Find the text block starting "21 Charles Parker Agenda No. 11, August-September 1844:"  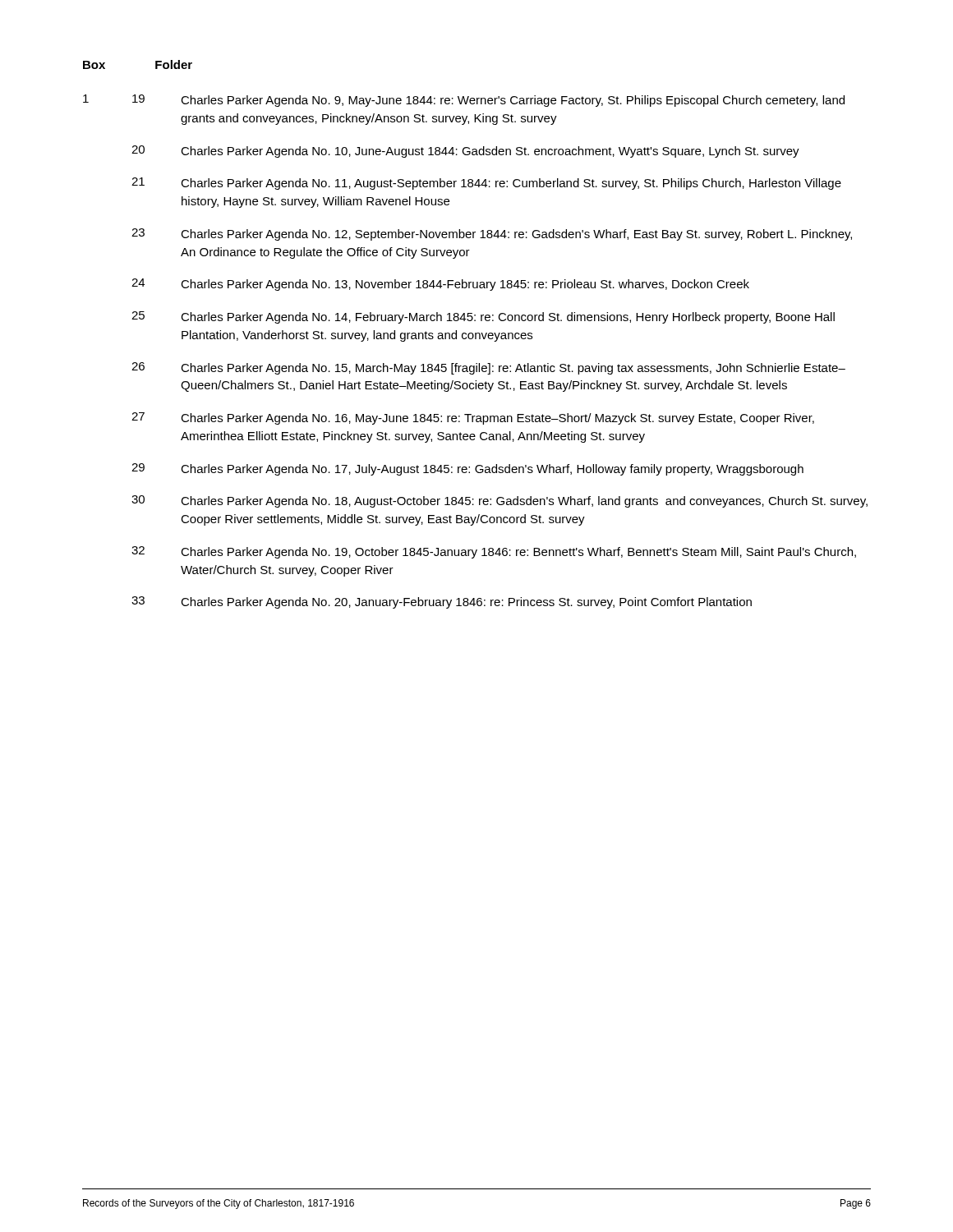tap(501, 192)
